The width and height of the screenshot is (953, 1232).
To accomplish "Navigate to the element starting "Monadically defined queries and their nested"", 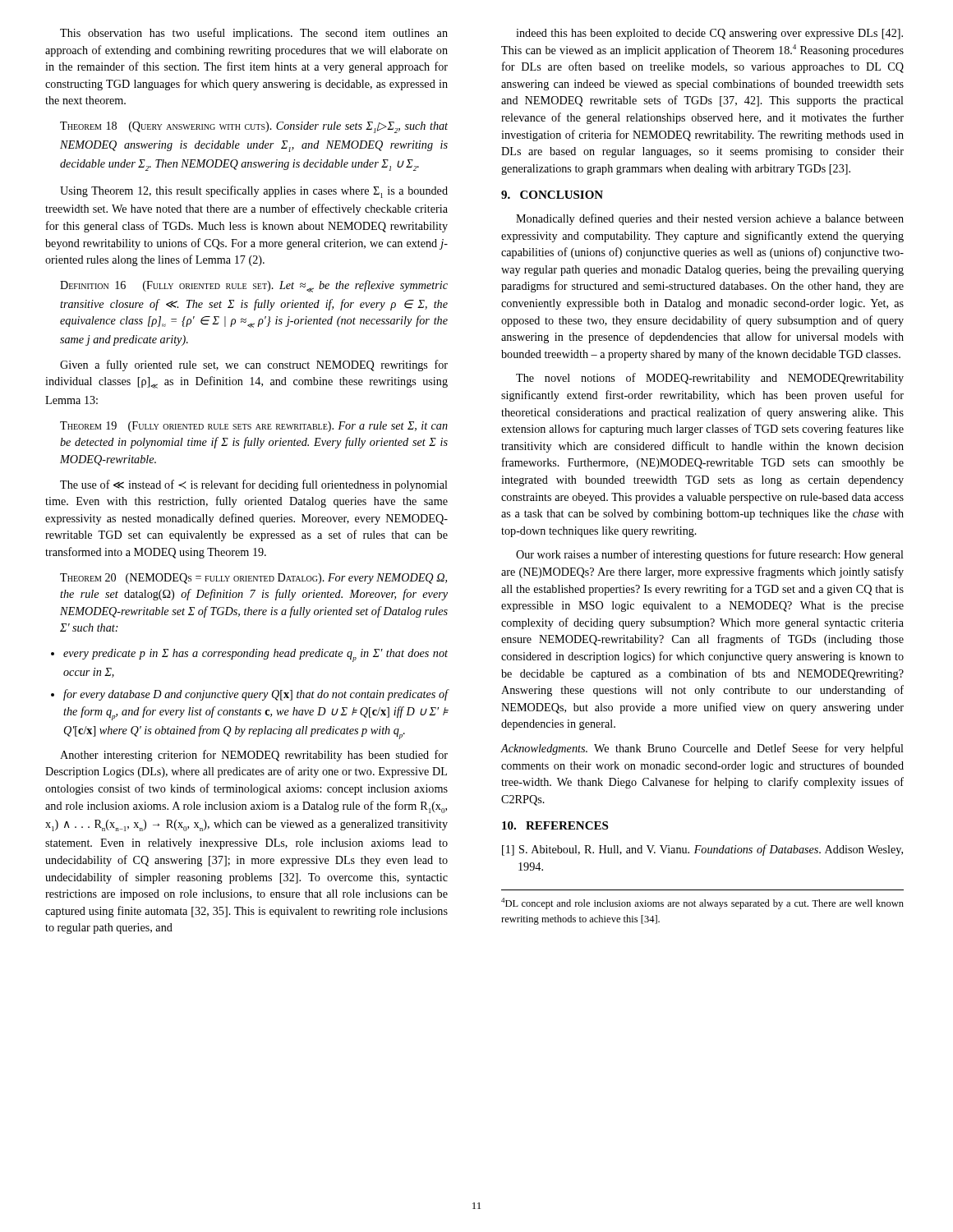I will (x=702, y=286).
